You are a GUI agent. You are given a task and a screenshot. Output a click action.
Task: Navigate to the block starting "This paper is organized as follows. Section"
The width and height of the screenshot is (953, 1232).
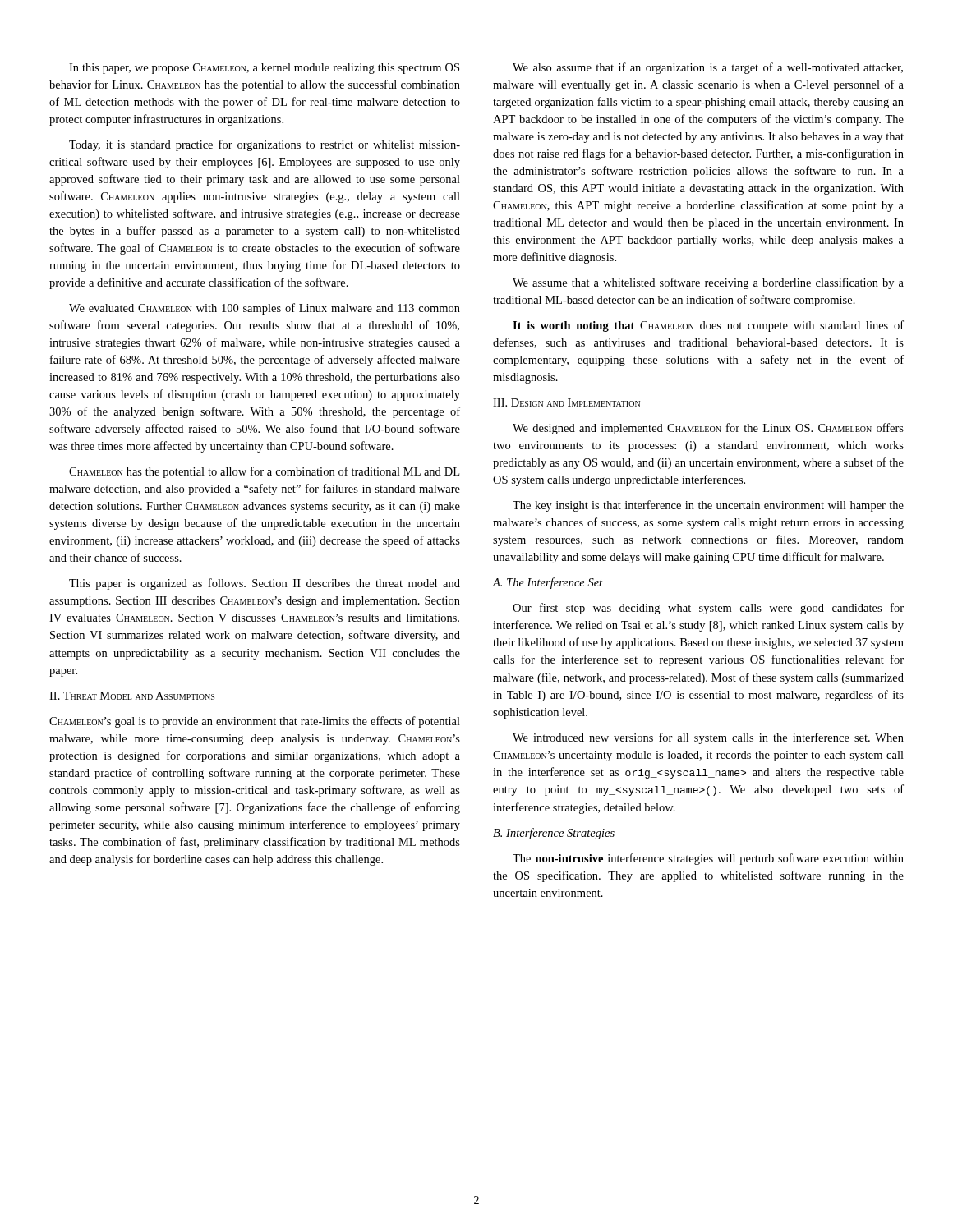255,627
